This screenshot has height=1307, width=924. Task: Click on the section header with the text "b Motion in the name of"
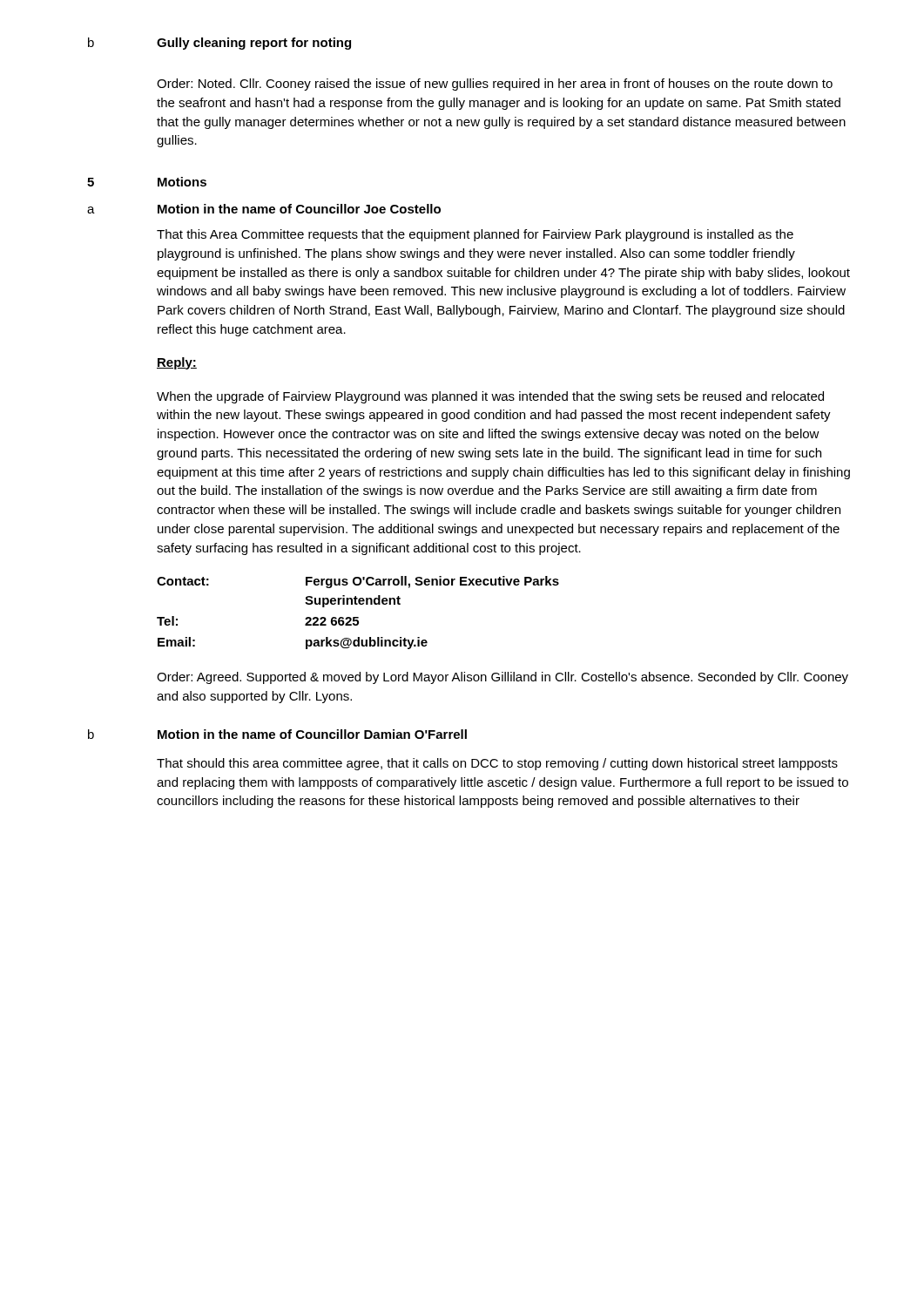click(x=470, y=734)
